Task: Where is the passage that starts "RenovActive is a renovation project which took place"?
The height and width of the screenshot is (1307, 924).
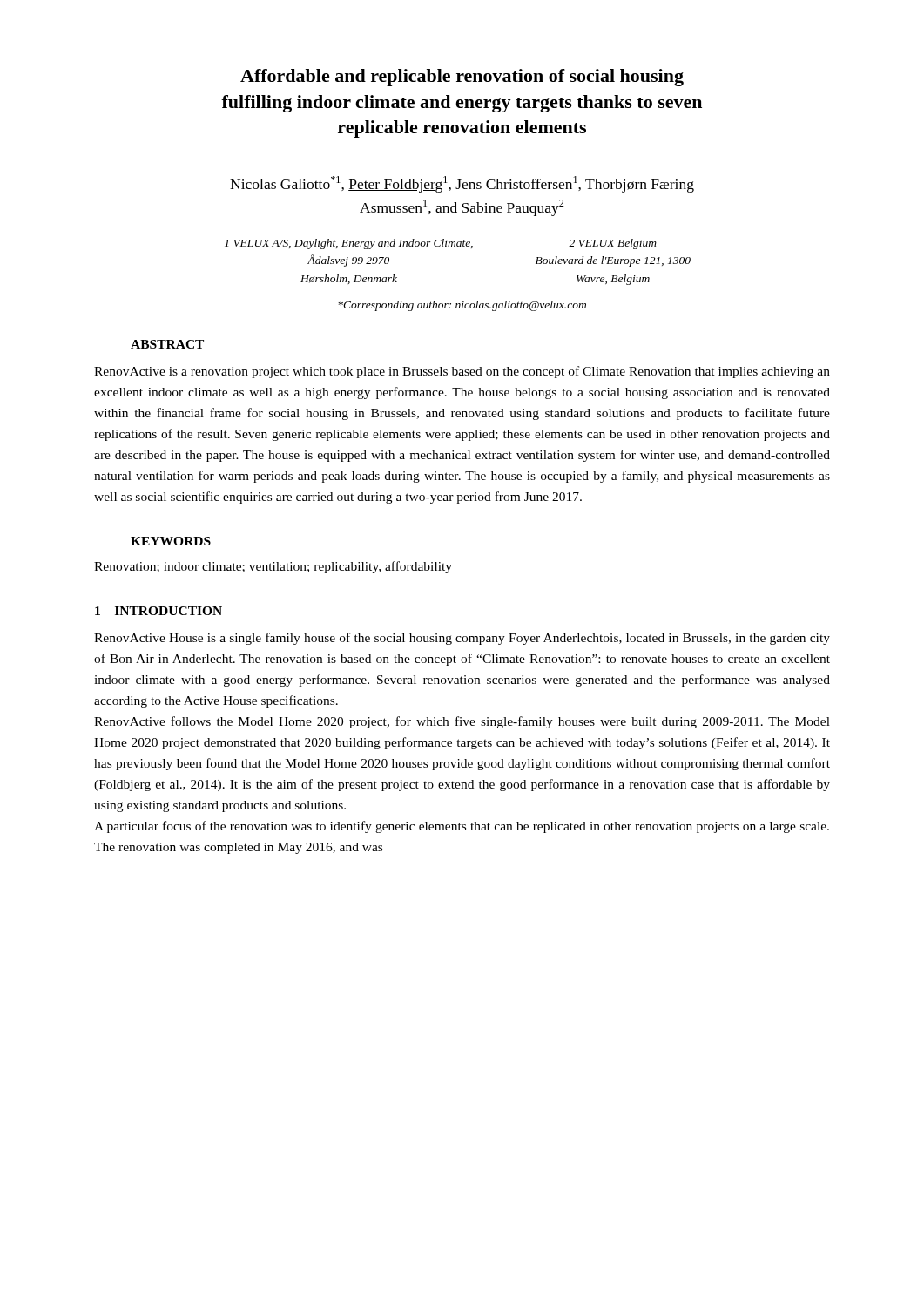Action: coord(462,434)
